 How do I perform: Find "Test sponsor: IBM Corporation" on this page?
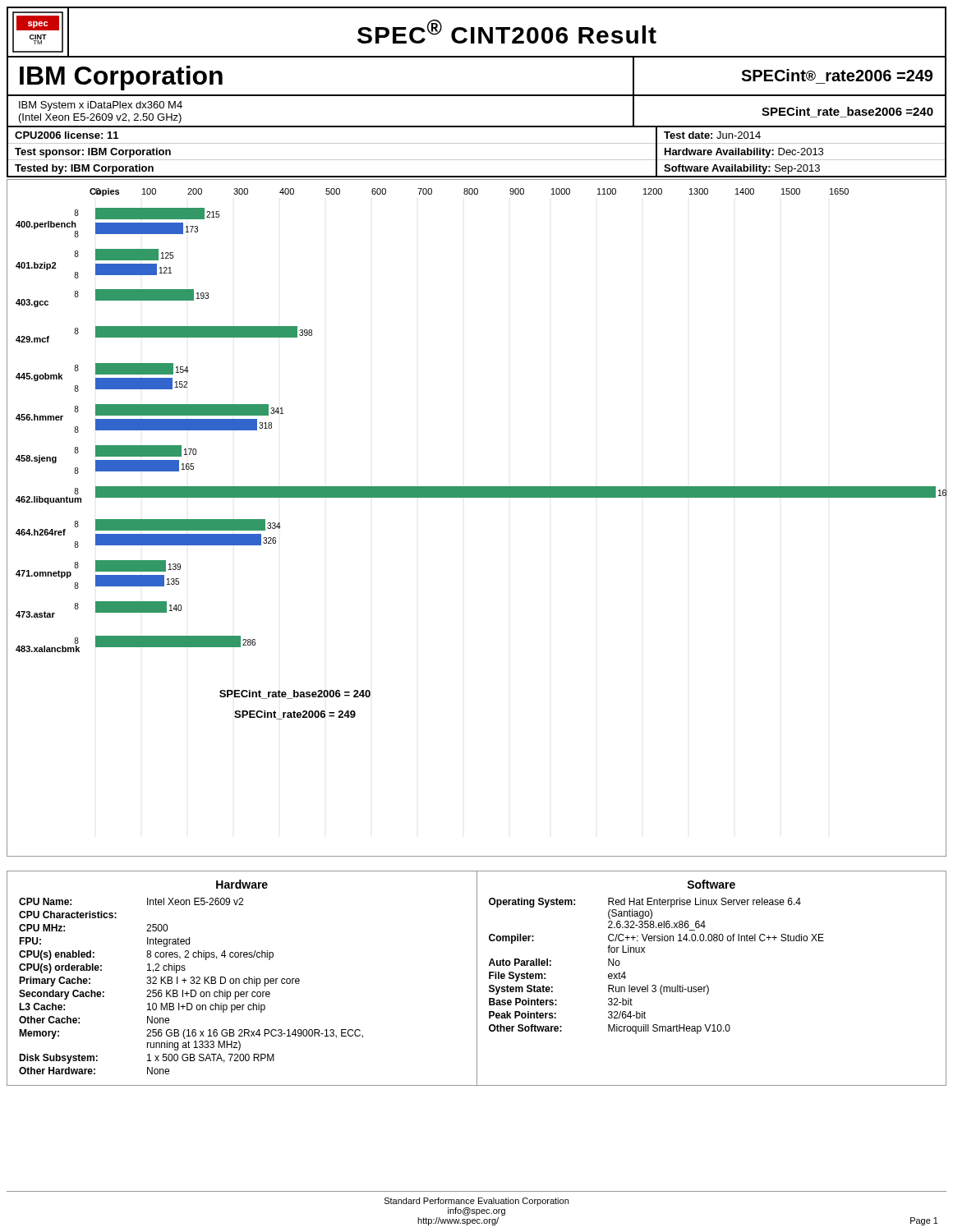click(x=93, y=152)
